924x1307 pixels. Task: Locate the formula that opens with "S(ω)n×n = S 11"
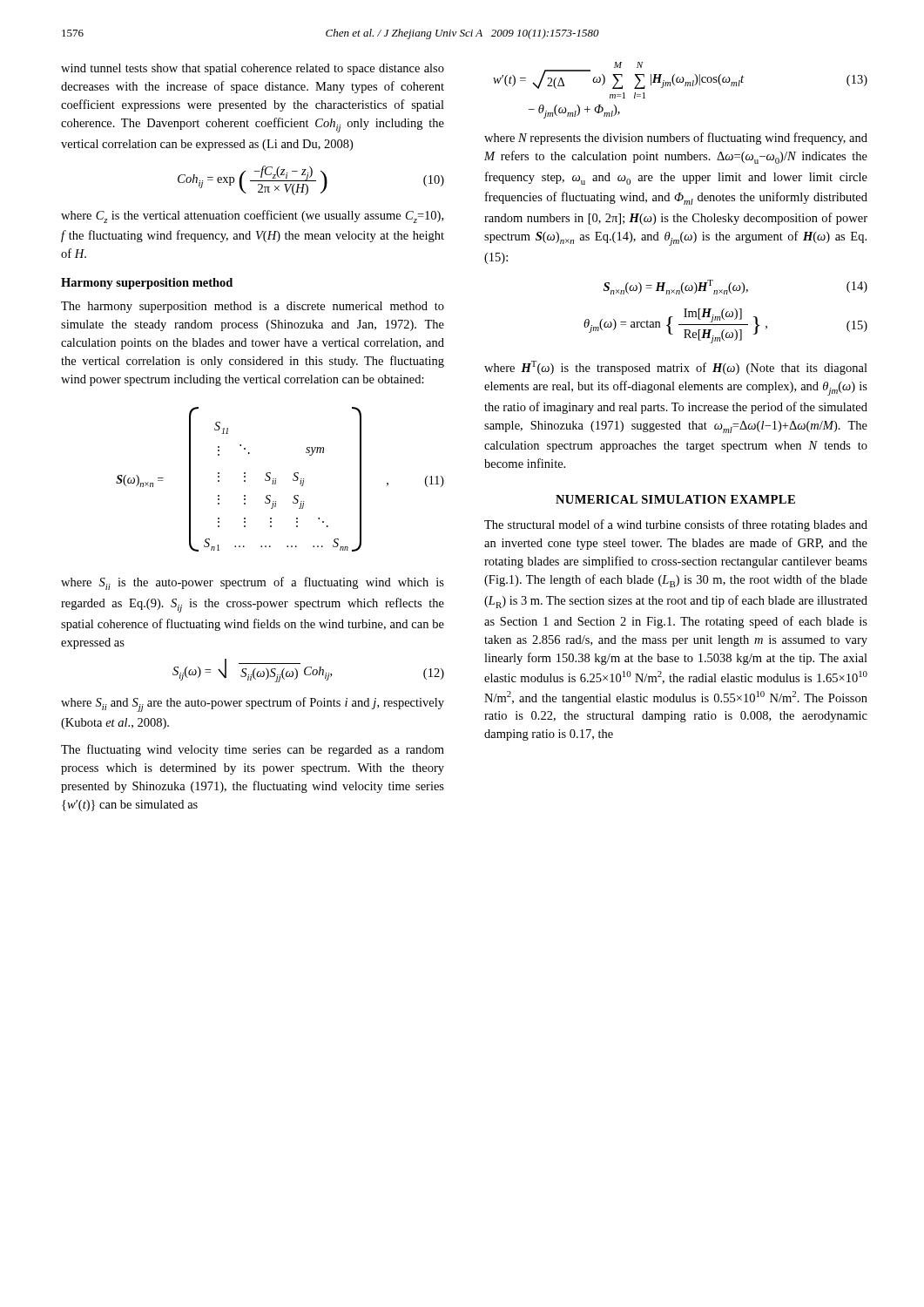point(280,481)
